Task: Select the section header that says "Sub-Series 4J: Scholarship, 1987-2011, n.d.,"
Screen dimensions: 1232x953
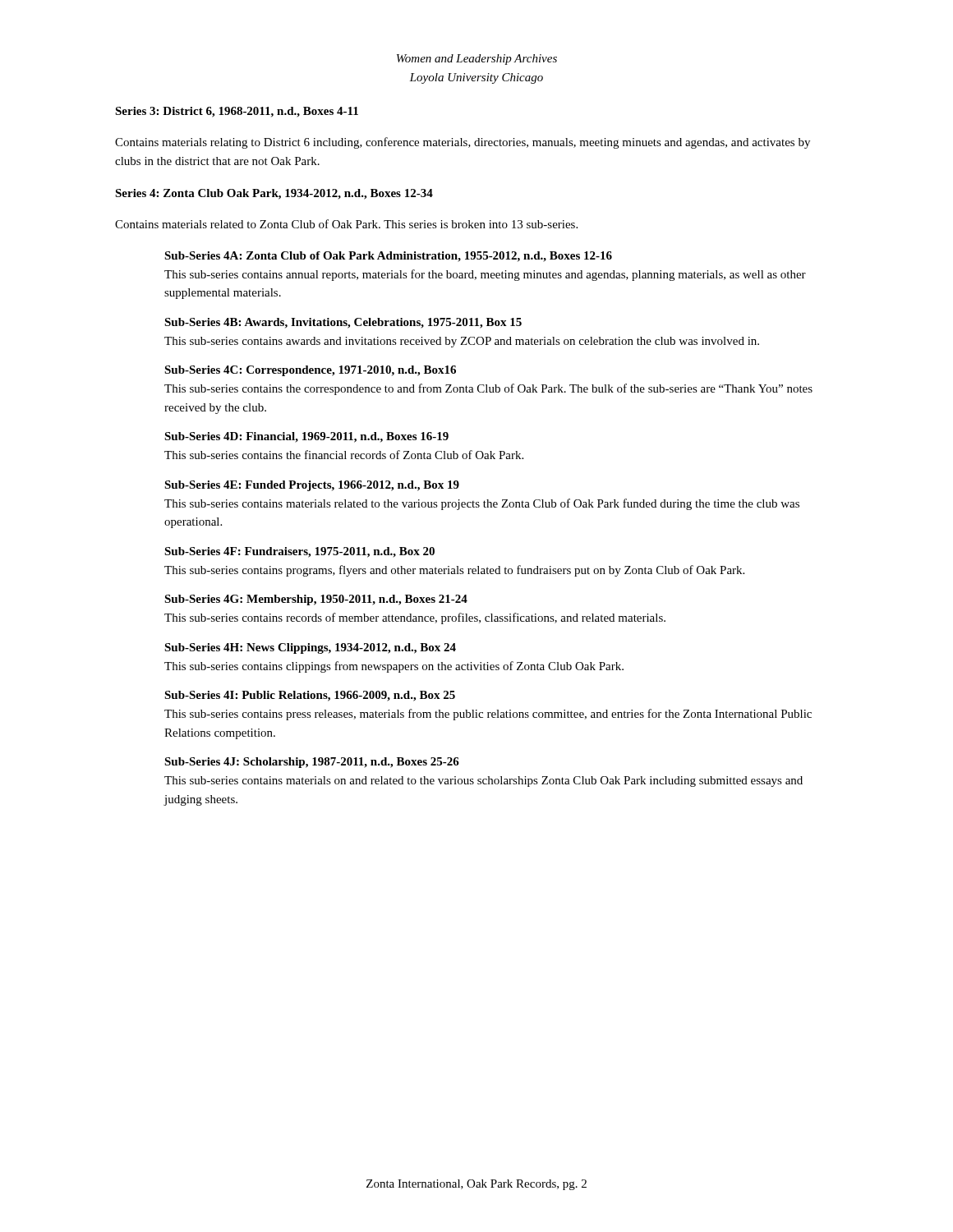Action: coord(312,761)
